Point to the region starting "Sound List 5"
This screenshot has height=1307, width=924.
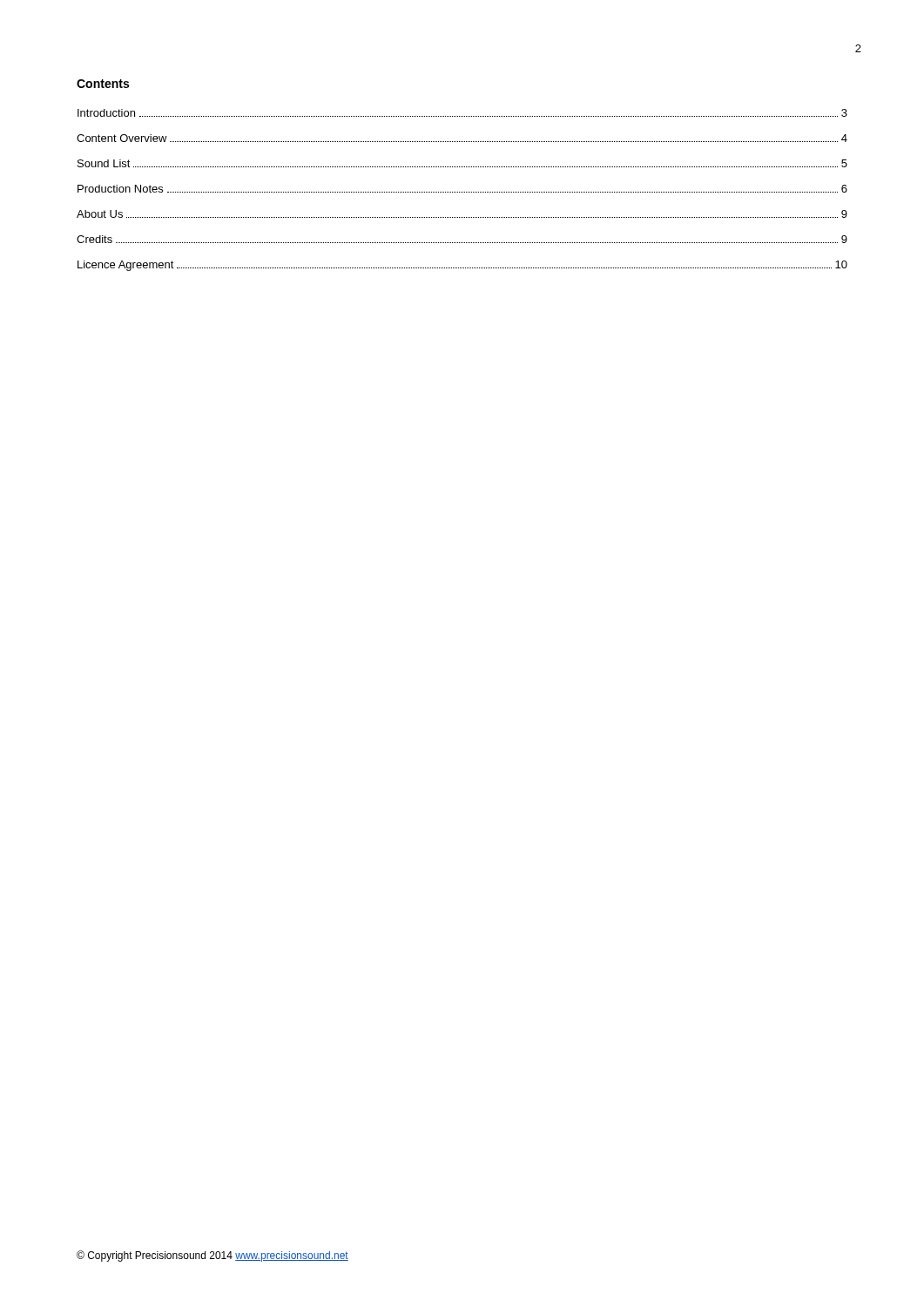[462, 163]
